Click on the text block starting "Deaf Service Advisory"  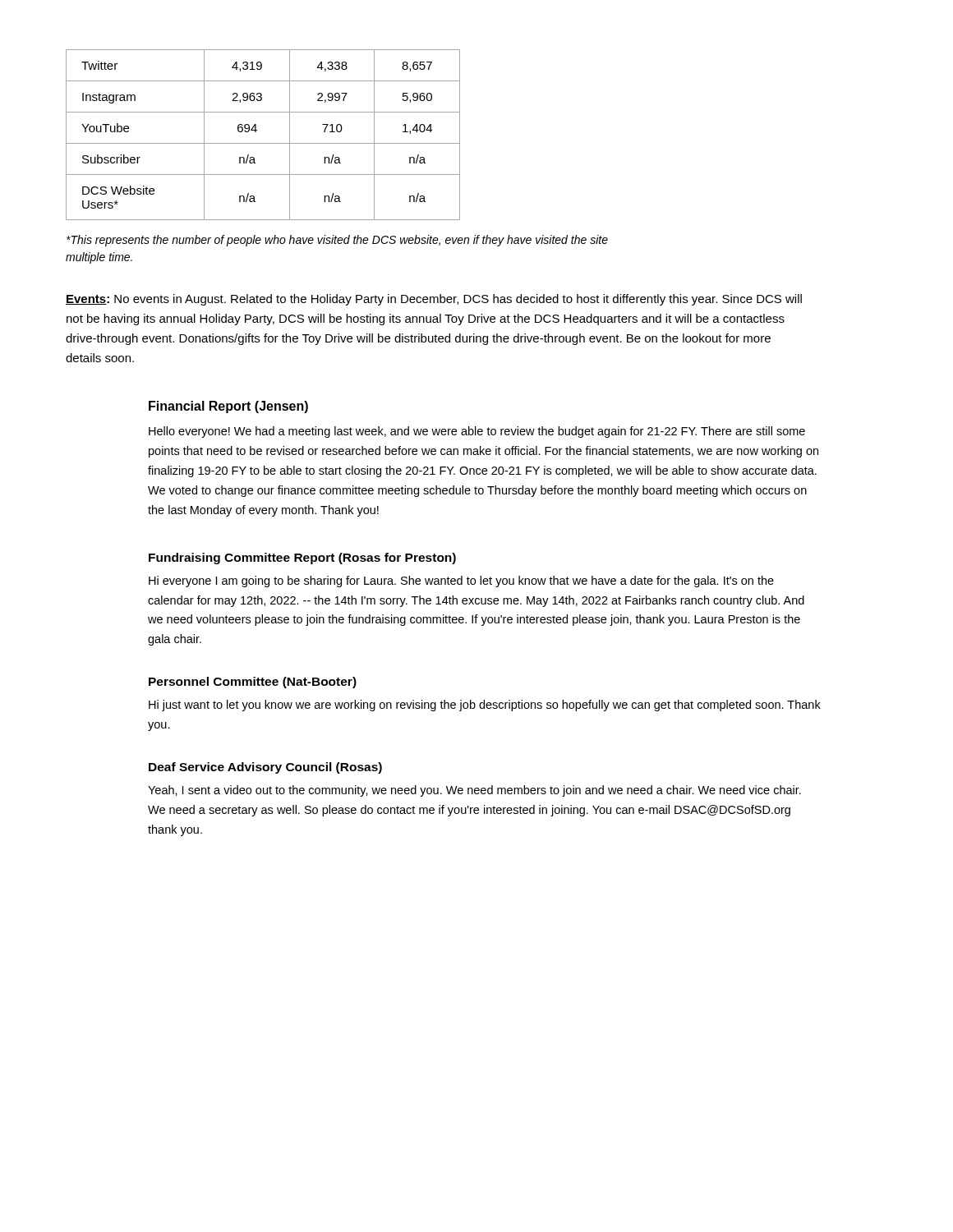coord(265,767)
